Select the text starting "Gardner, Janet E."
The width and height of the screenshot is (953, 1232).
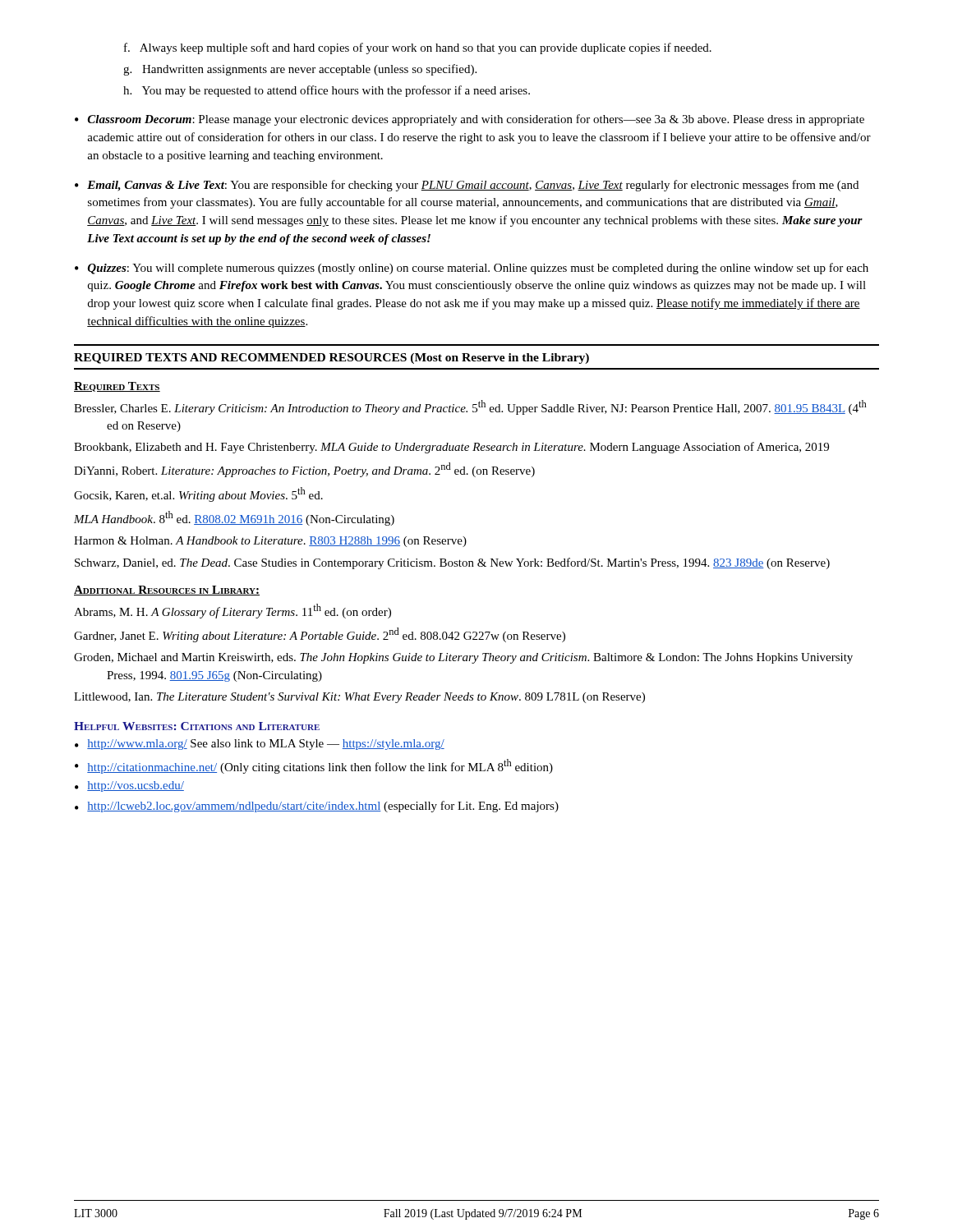click(x=320, y=634)
